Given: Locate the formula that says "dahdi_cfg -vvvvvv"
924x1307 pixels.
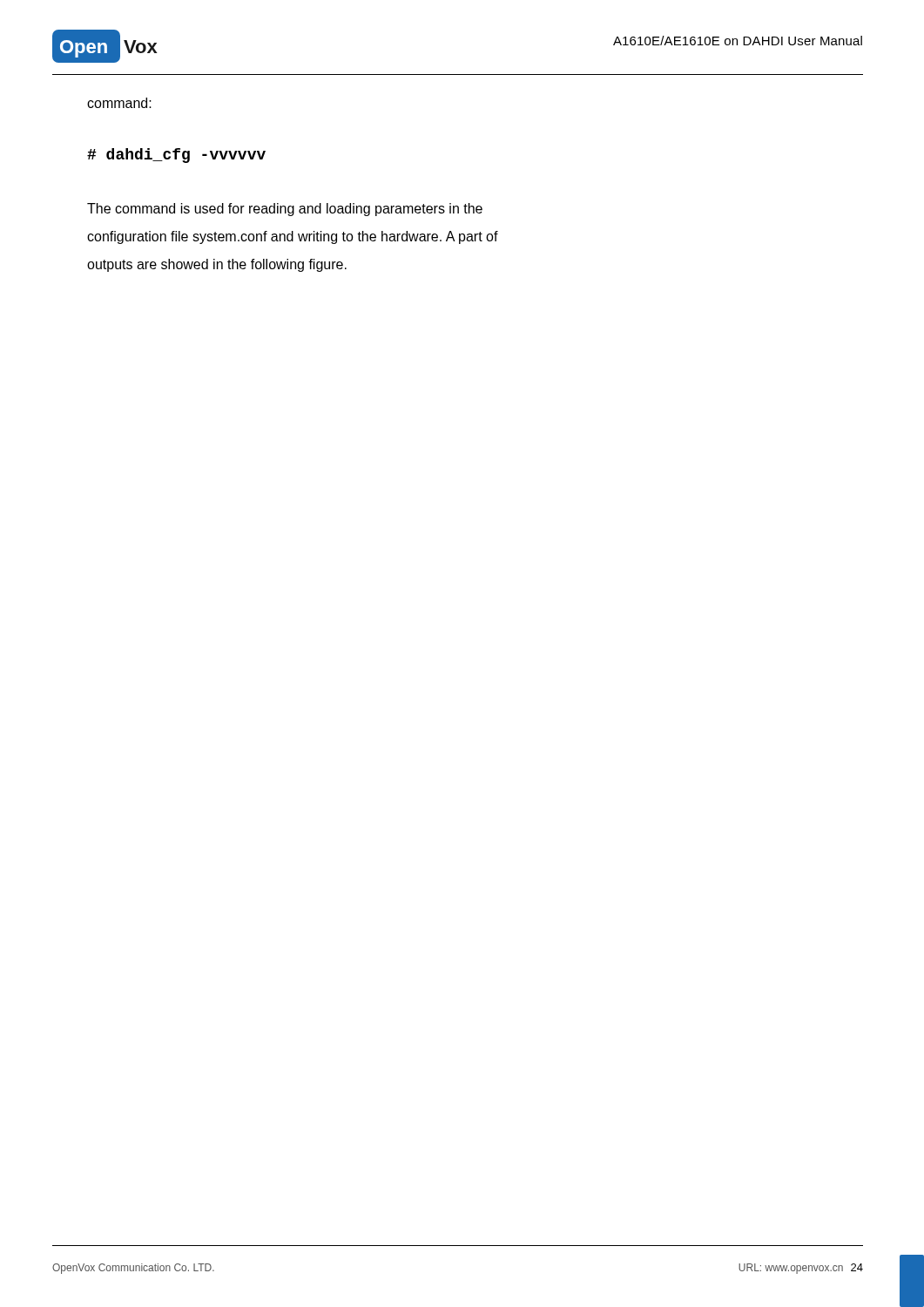Looking at the screenshot, I should (176, 155).
